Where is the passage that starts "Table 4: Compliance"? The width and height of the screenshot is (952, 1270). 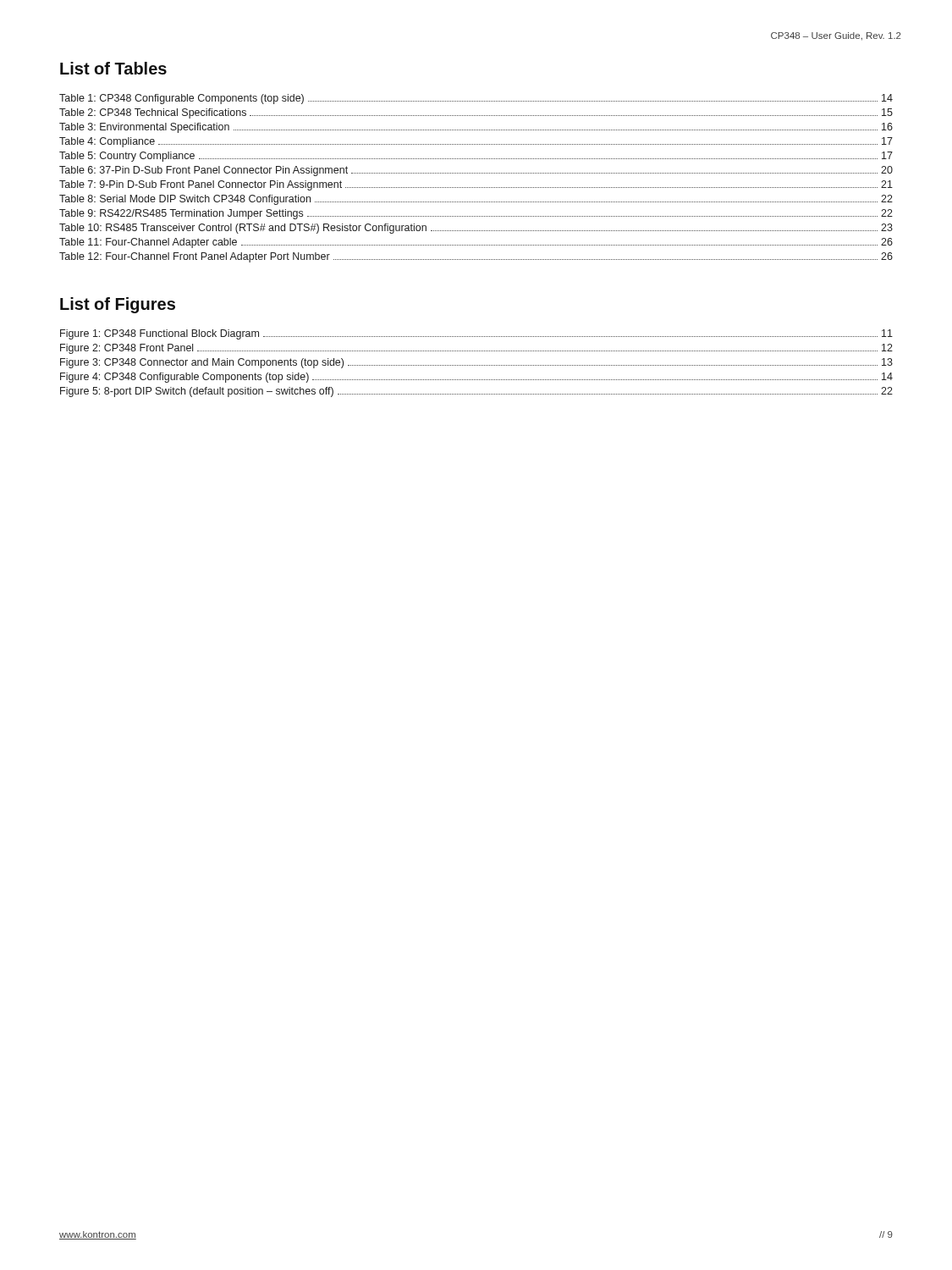[476, 141]
